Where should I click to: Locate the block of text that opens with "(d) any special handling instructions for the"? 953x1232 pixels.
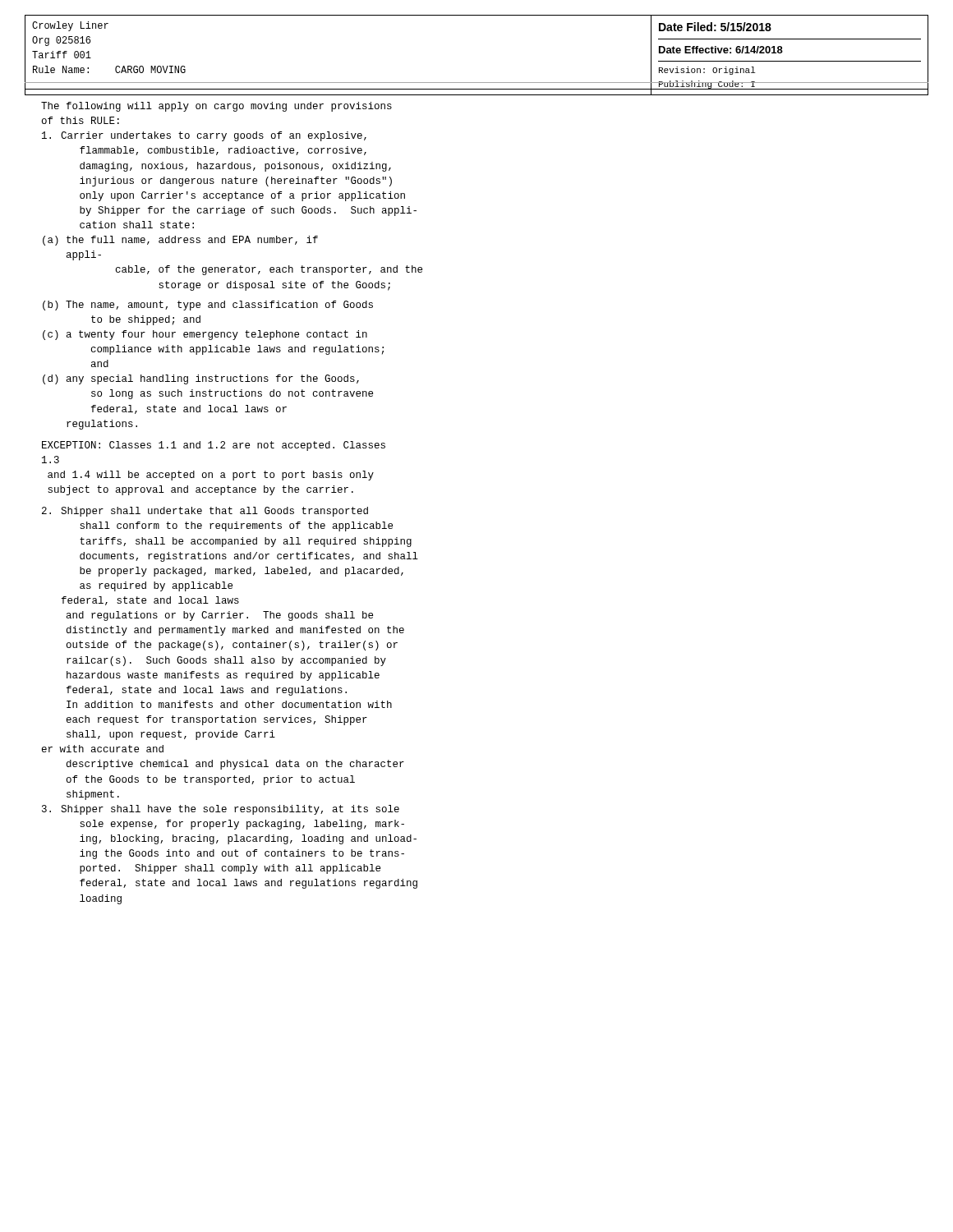pos(207,395)
